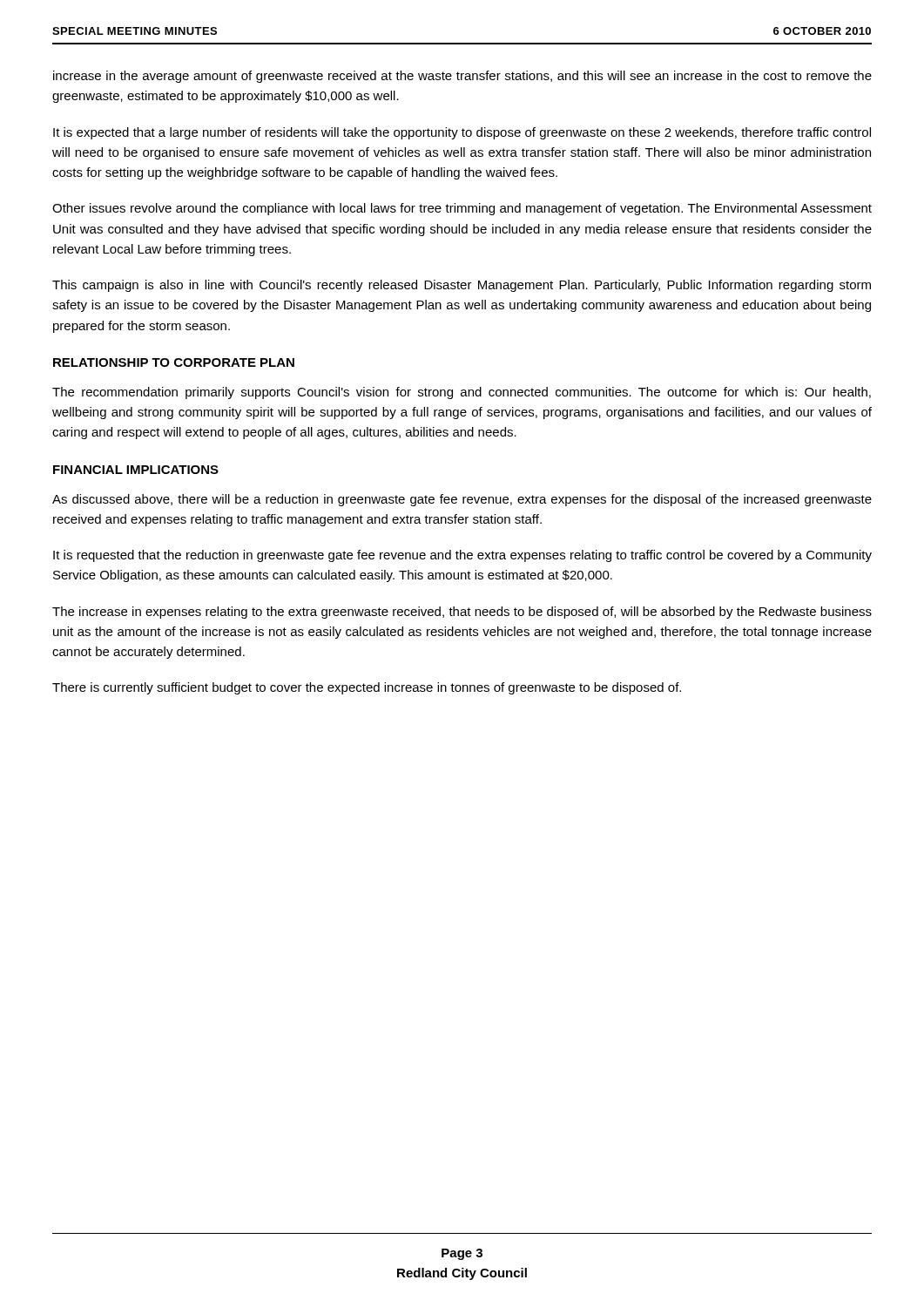
Task: Select the text block that reads "increase in the average amount of"
Action: [x=462, y=85]
